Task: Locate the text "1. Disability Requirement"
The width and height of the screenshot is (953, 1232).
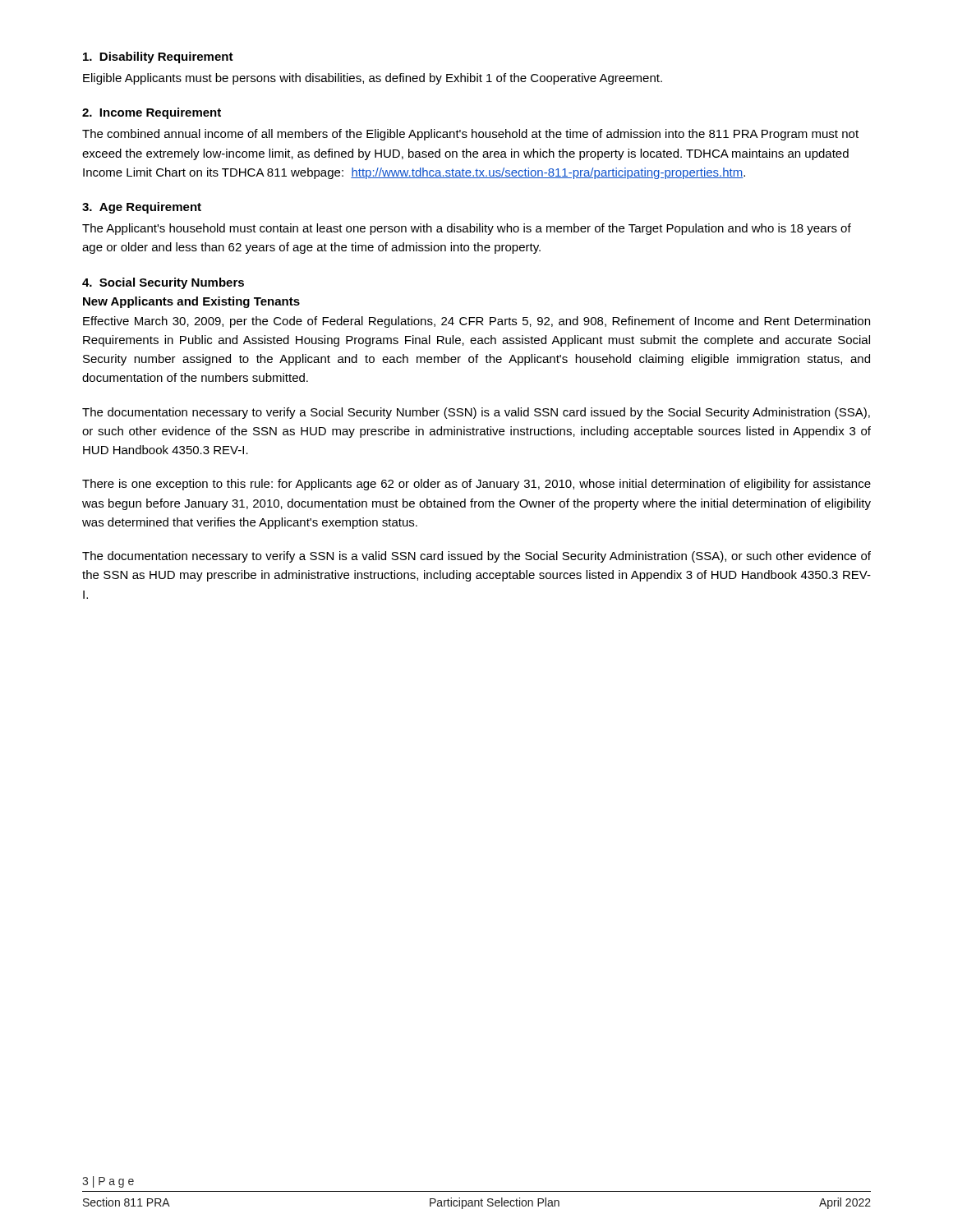Action: 157,56
